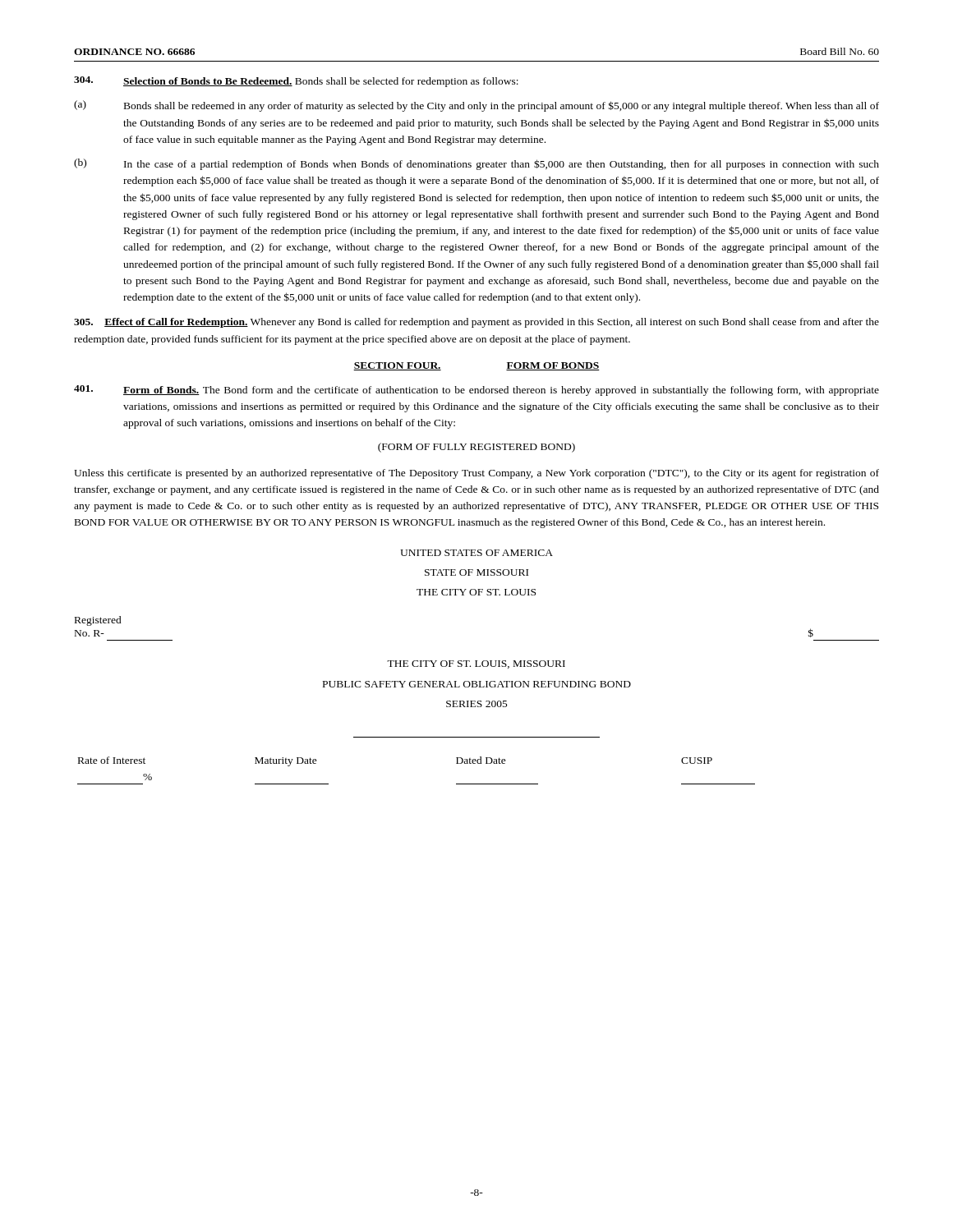The height and width of the screenshot is (1232, 953).
Task: Click where it says "Registered No. R- $"
Action: [98, 621]
